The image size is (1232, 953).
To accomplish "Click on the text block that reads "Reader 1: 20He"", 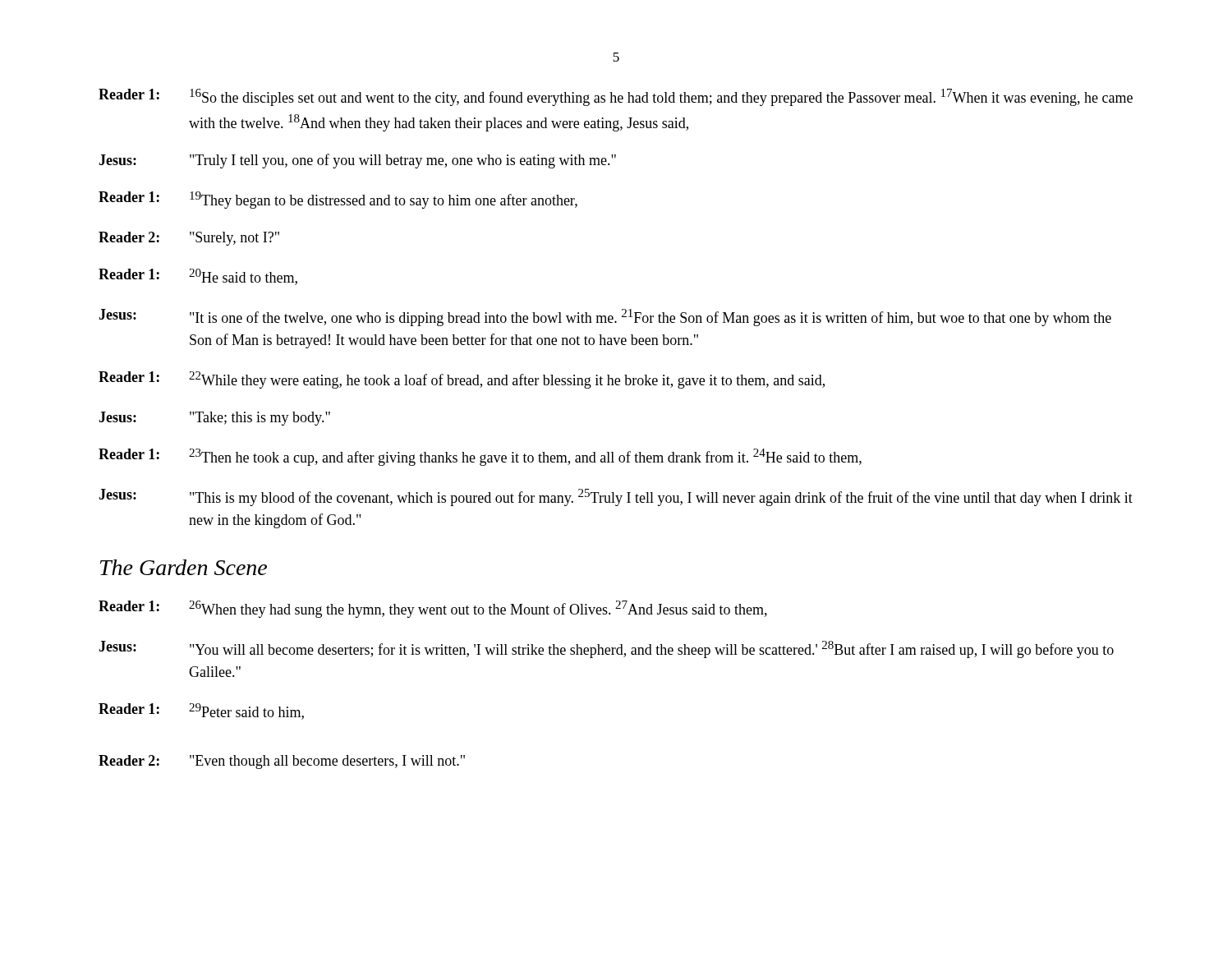I will tap(198, 277).
